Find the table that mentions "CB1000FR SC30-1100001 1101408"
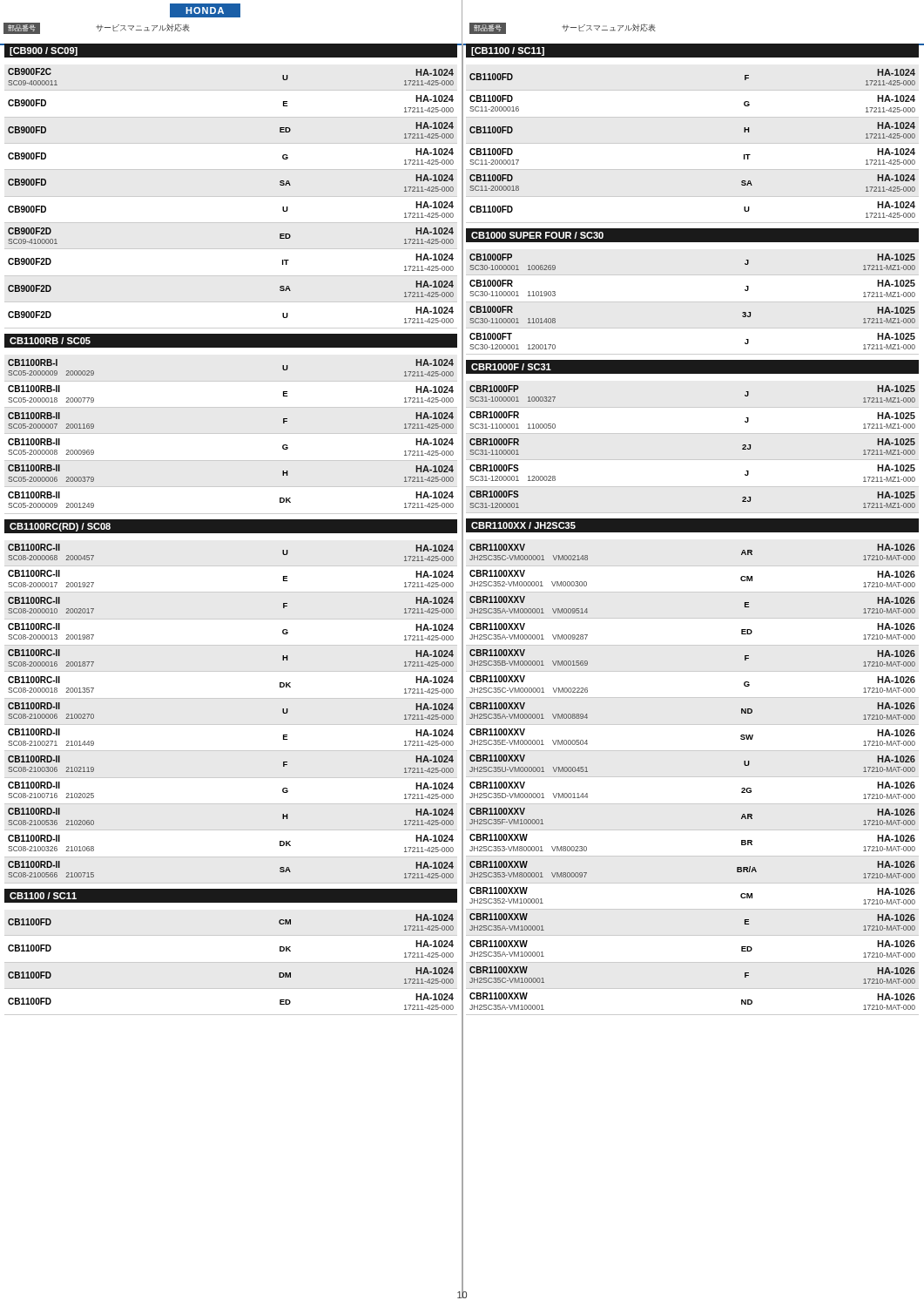 pyautogui.click(x=692, y=302)
